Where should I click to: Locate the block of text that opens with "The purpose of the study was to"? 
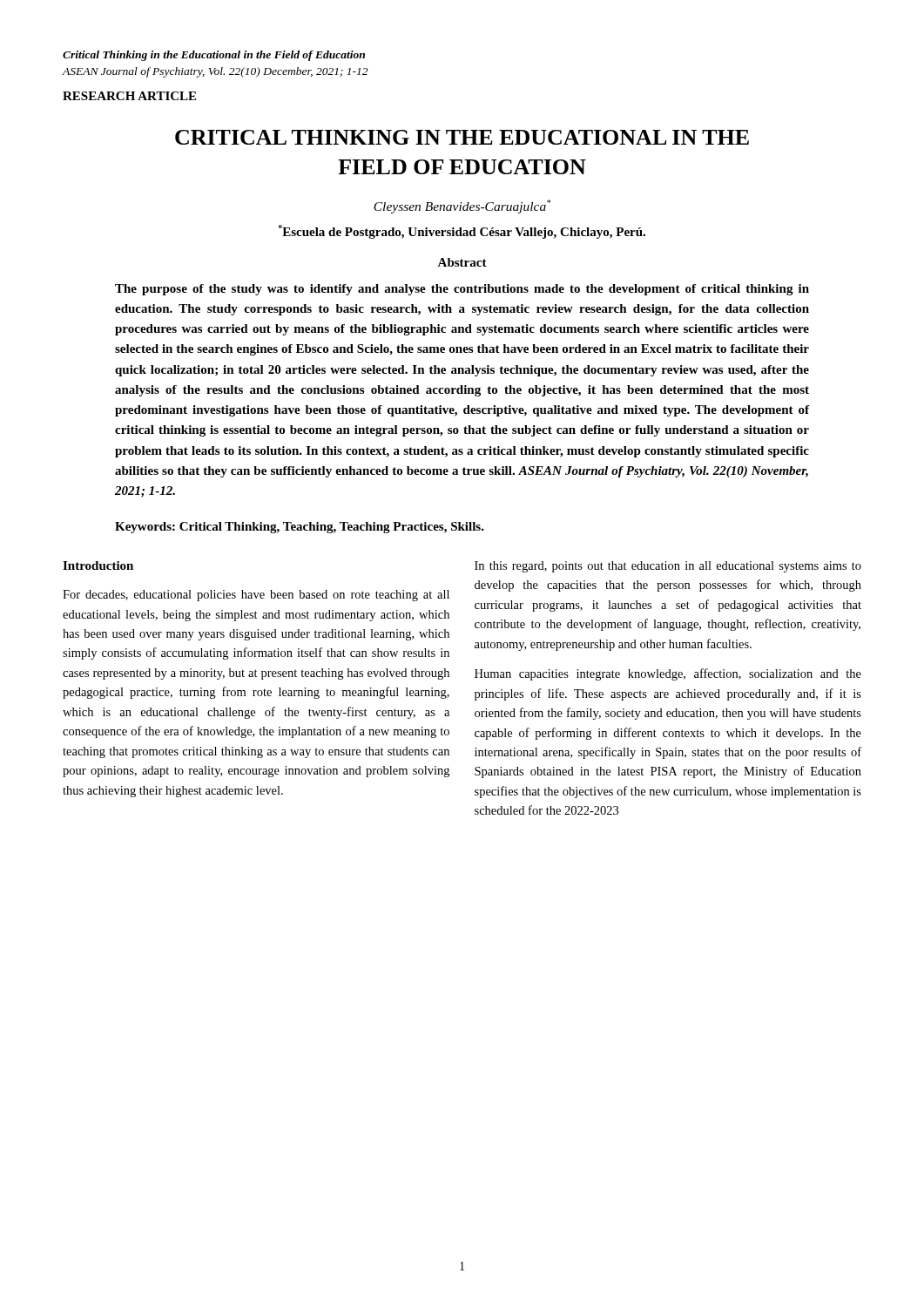click(462, 389)
